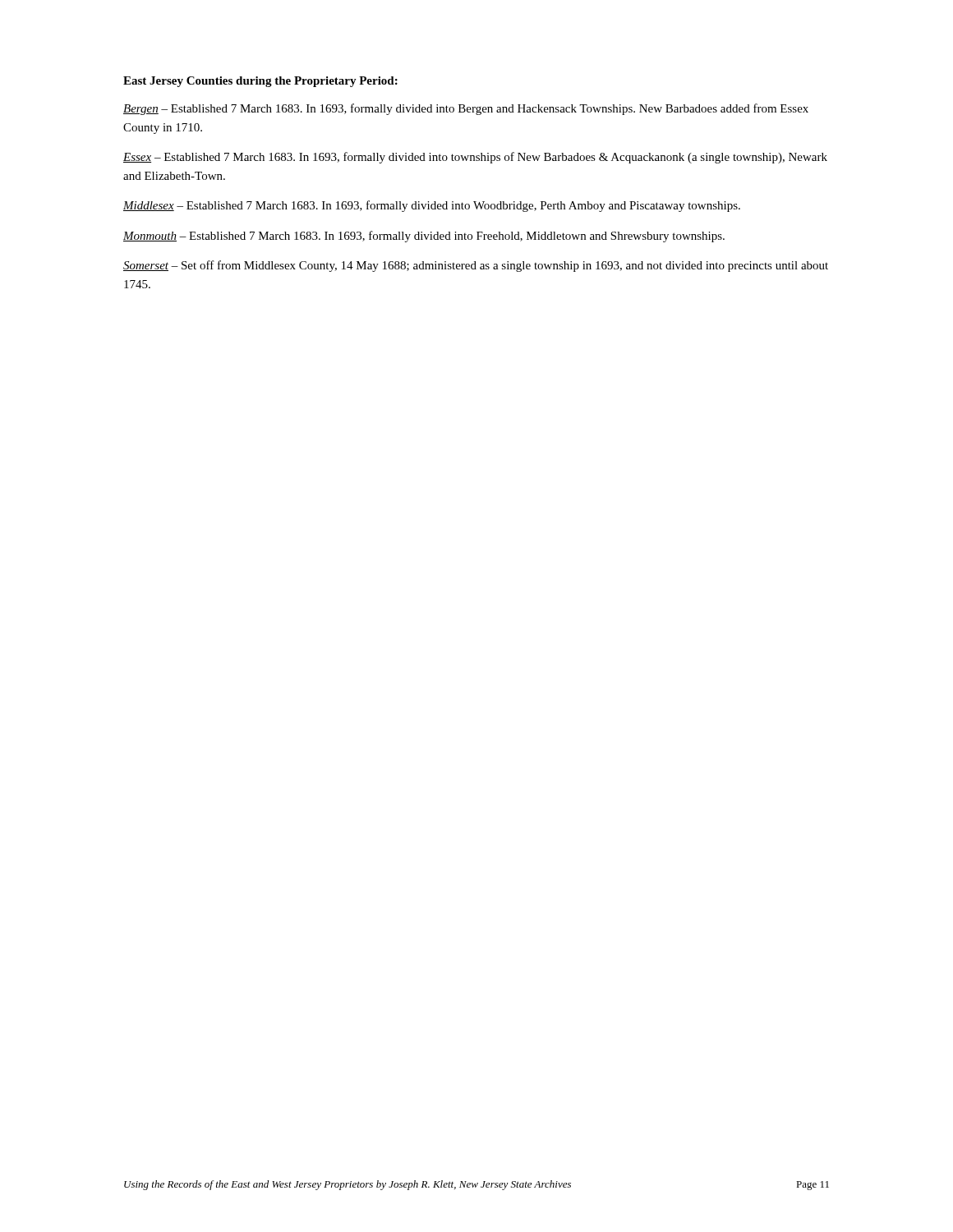
Task: Point to the block beginning "Essex – Established"
Action: pos(475,166)
